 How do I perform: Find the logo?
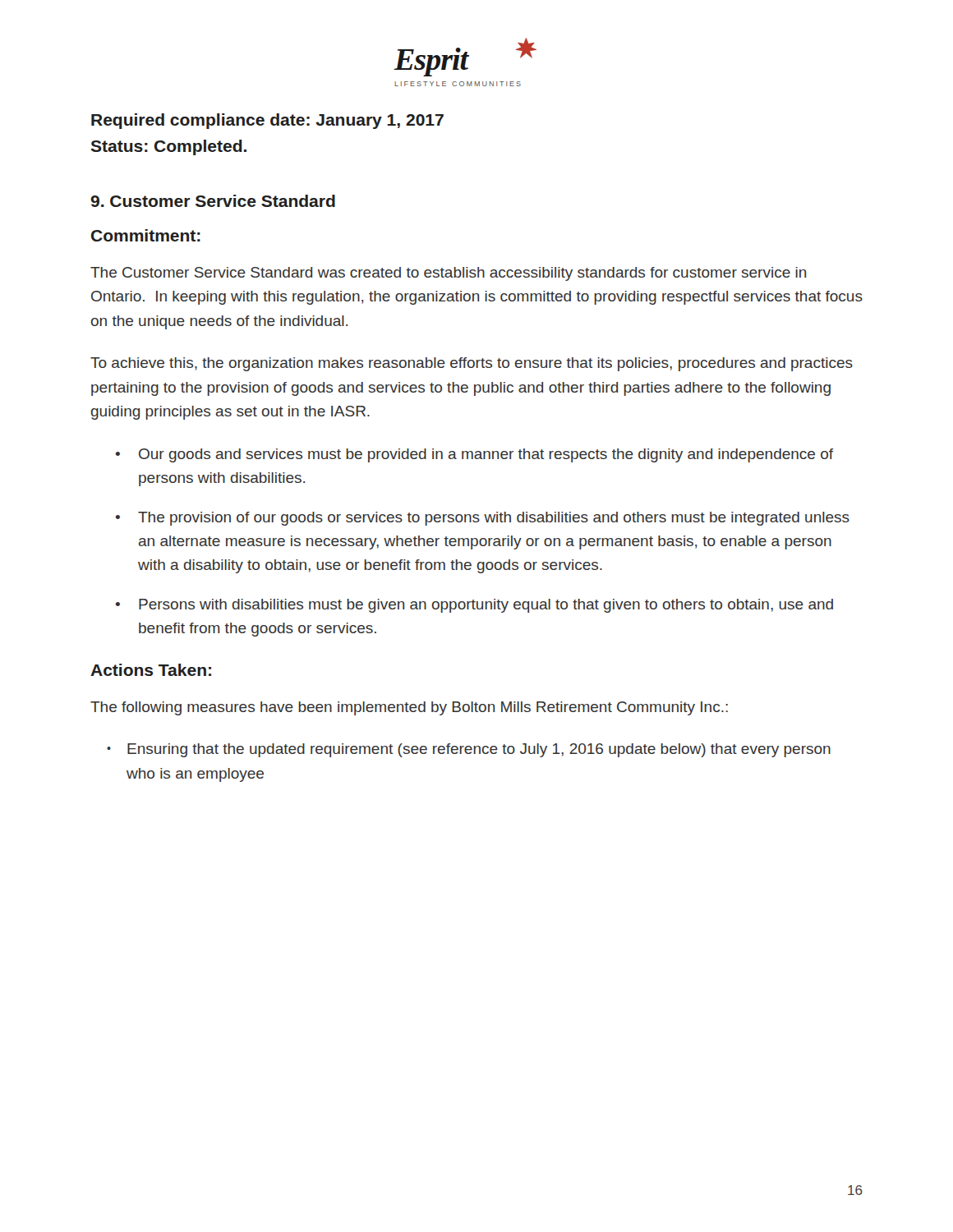pyautogui.click(x=476, y=66)
